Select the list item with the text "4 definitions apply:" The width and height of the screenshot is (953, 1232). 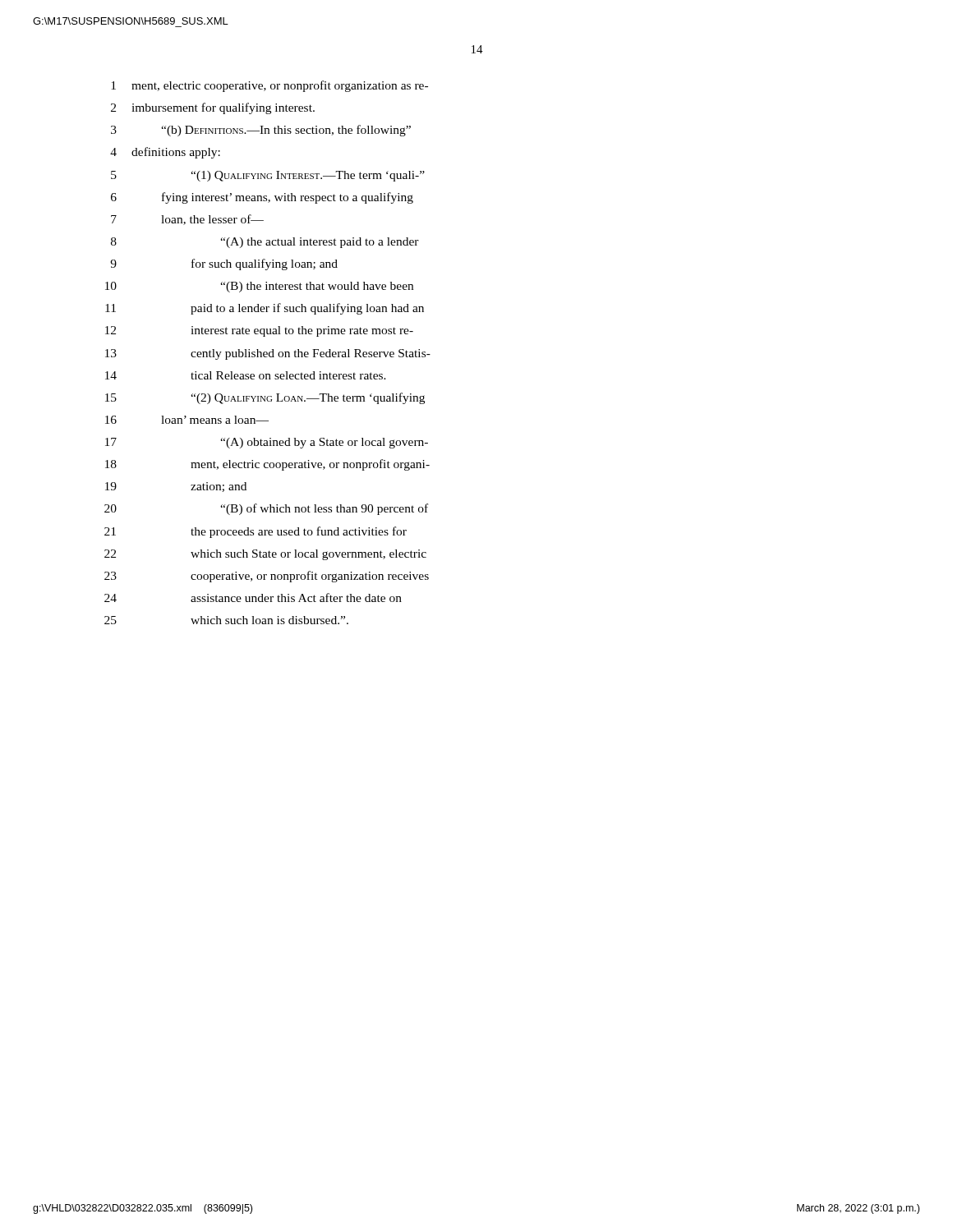point(165,153)
